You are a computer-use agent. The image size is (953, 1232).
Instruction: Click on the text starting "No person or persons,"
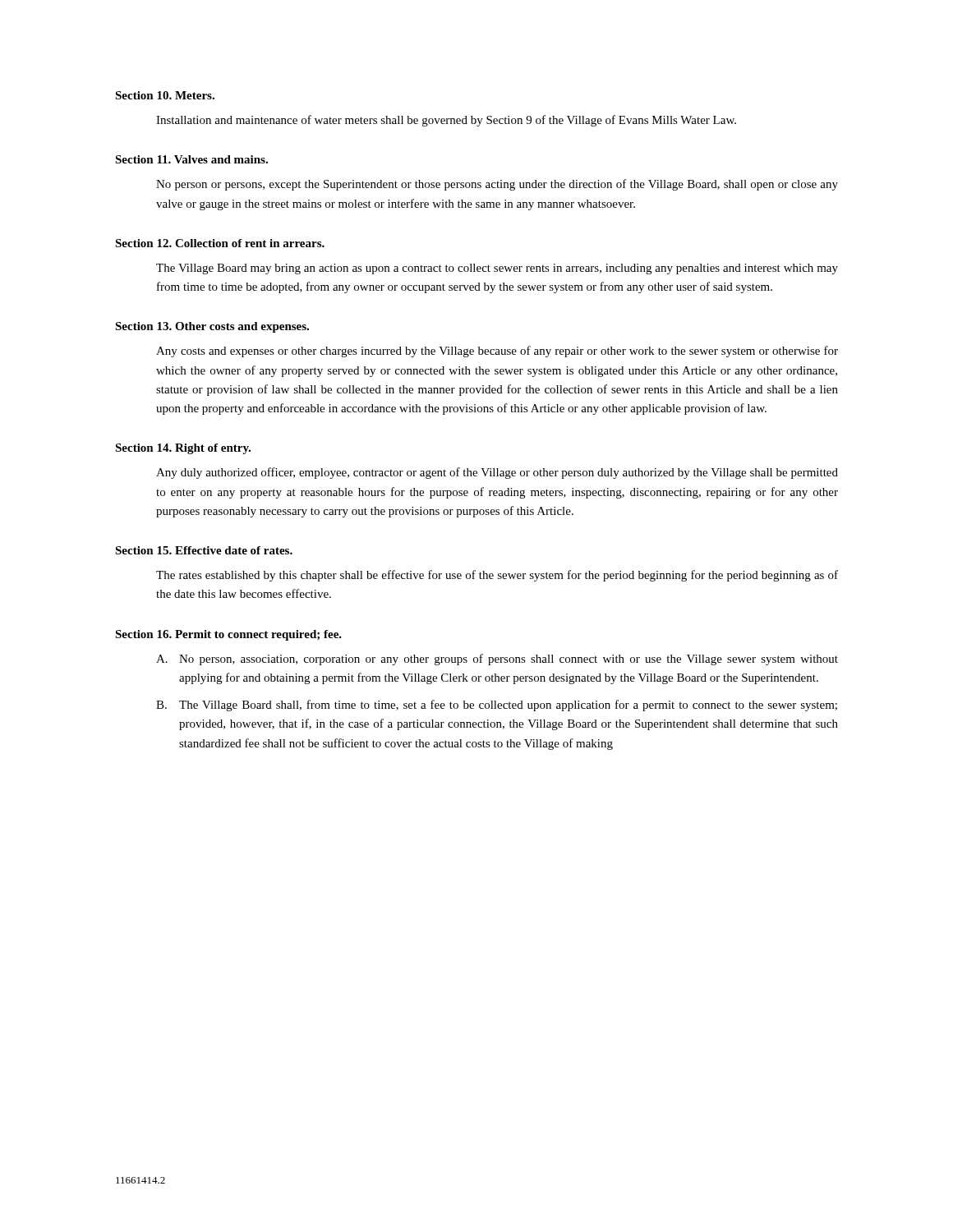497,194
